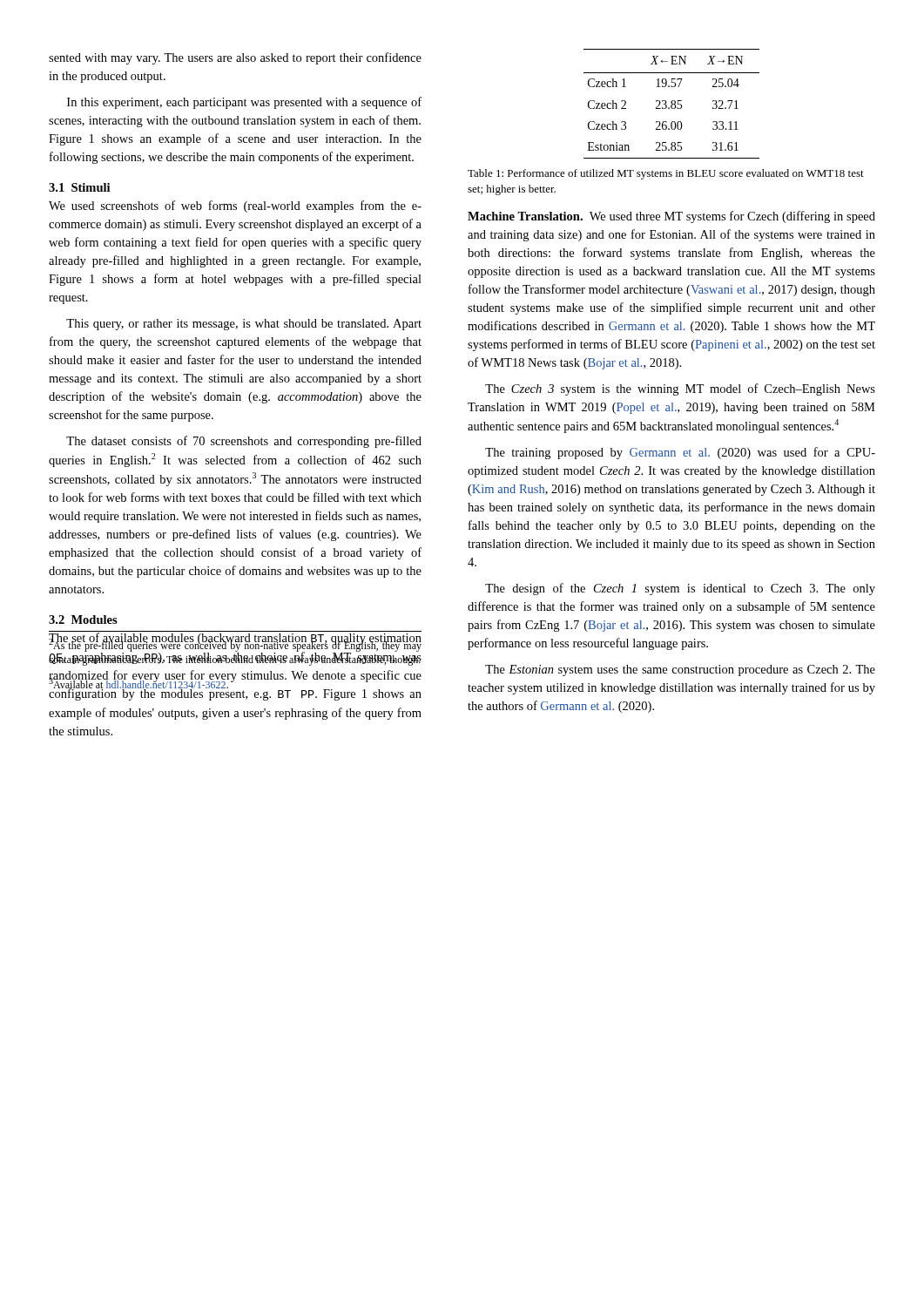The height and width of the screenshot is (1307, 924).
Task: Point to the text block starting "2As the pre-filled queries"
Action: pyautogui.click(x=235, y=661)
